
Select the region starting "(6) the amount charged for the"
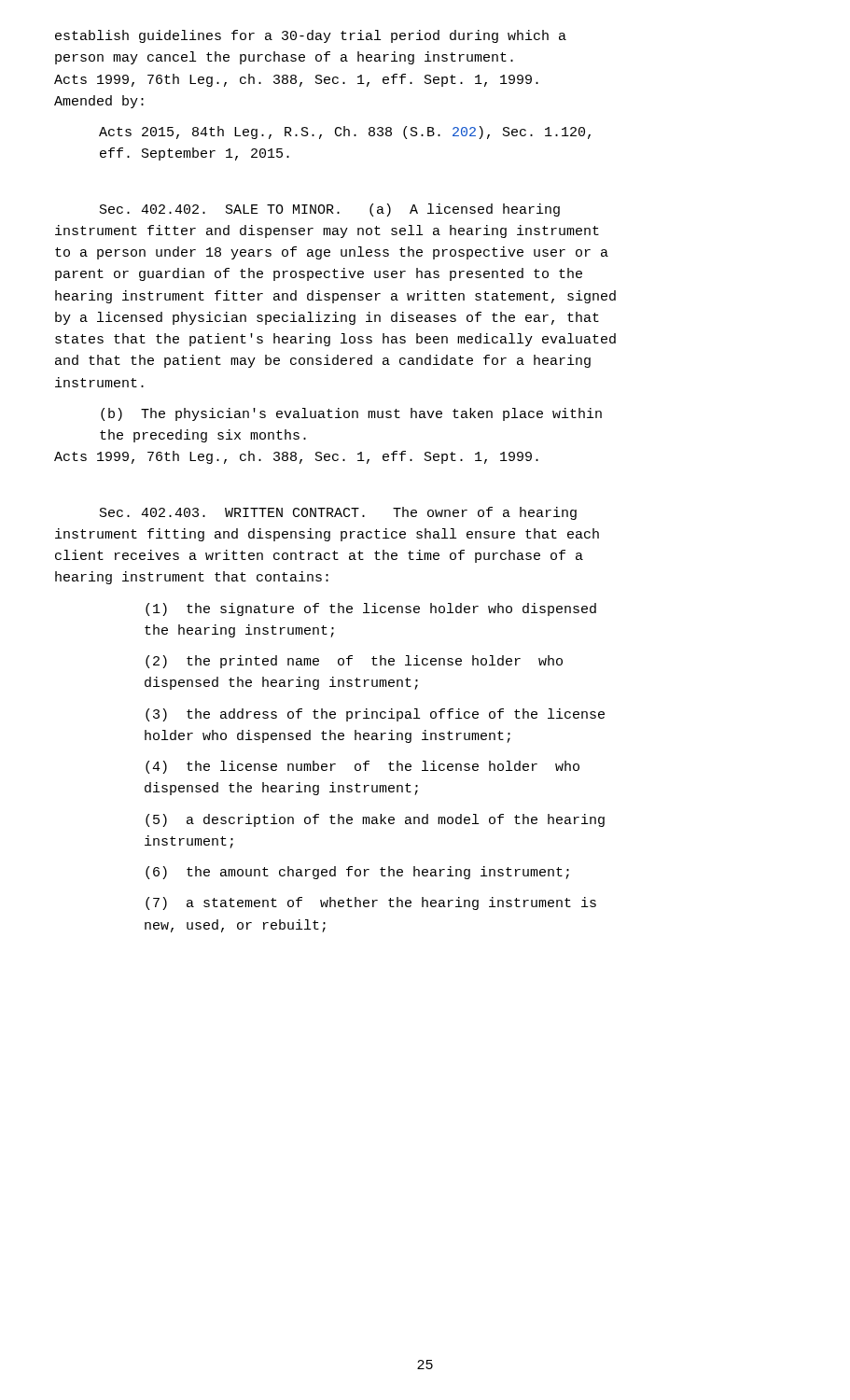tap(358, 873)
